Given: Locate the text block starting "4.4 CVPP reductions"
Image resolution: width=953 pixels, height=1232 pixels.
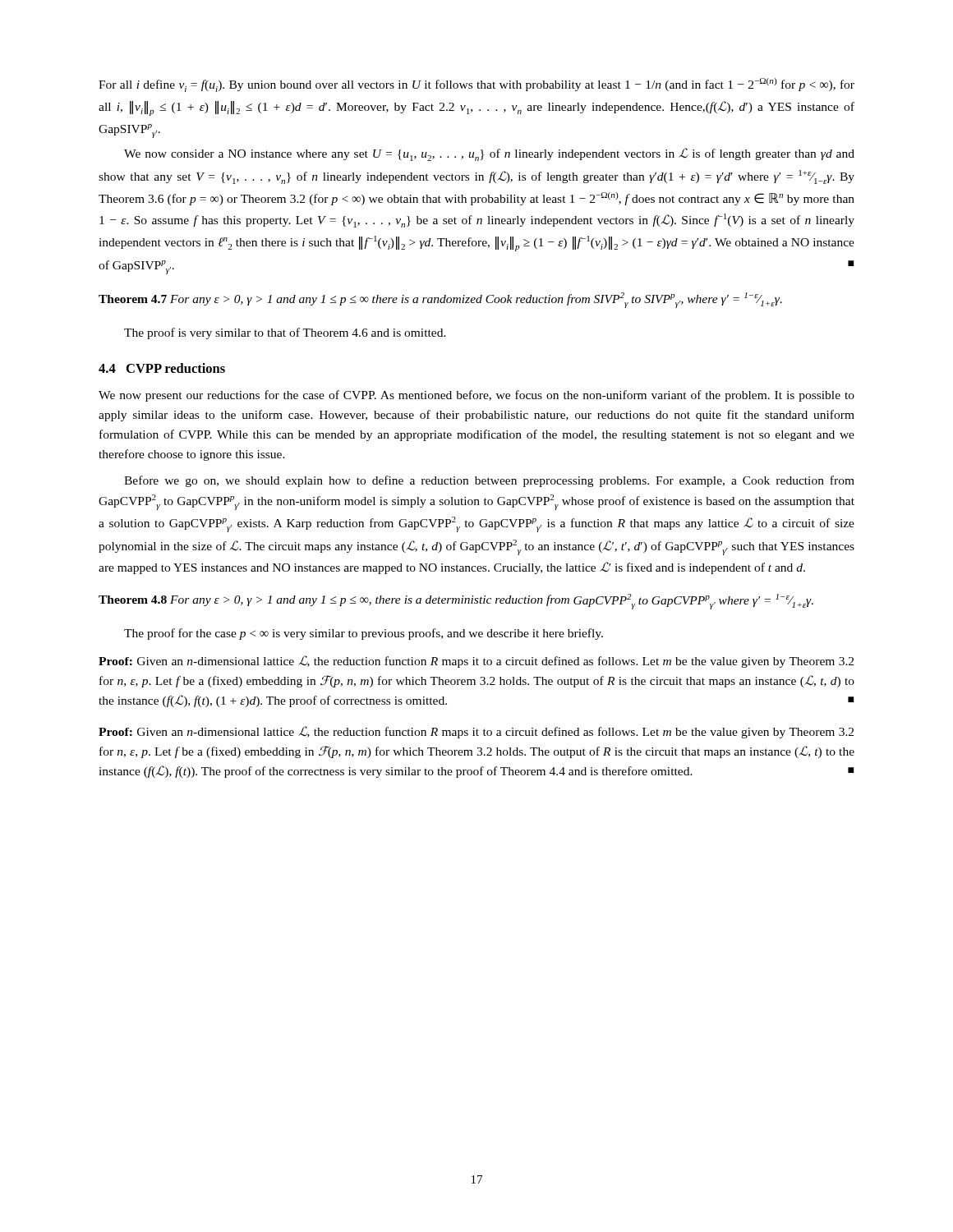Looking at the screenshot, I should point(162,368).
